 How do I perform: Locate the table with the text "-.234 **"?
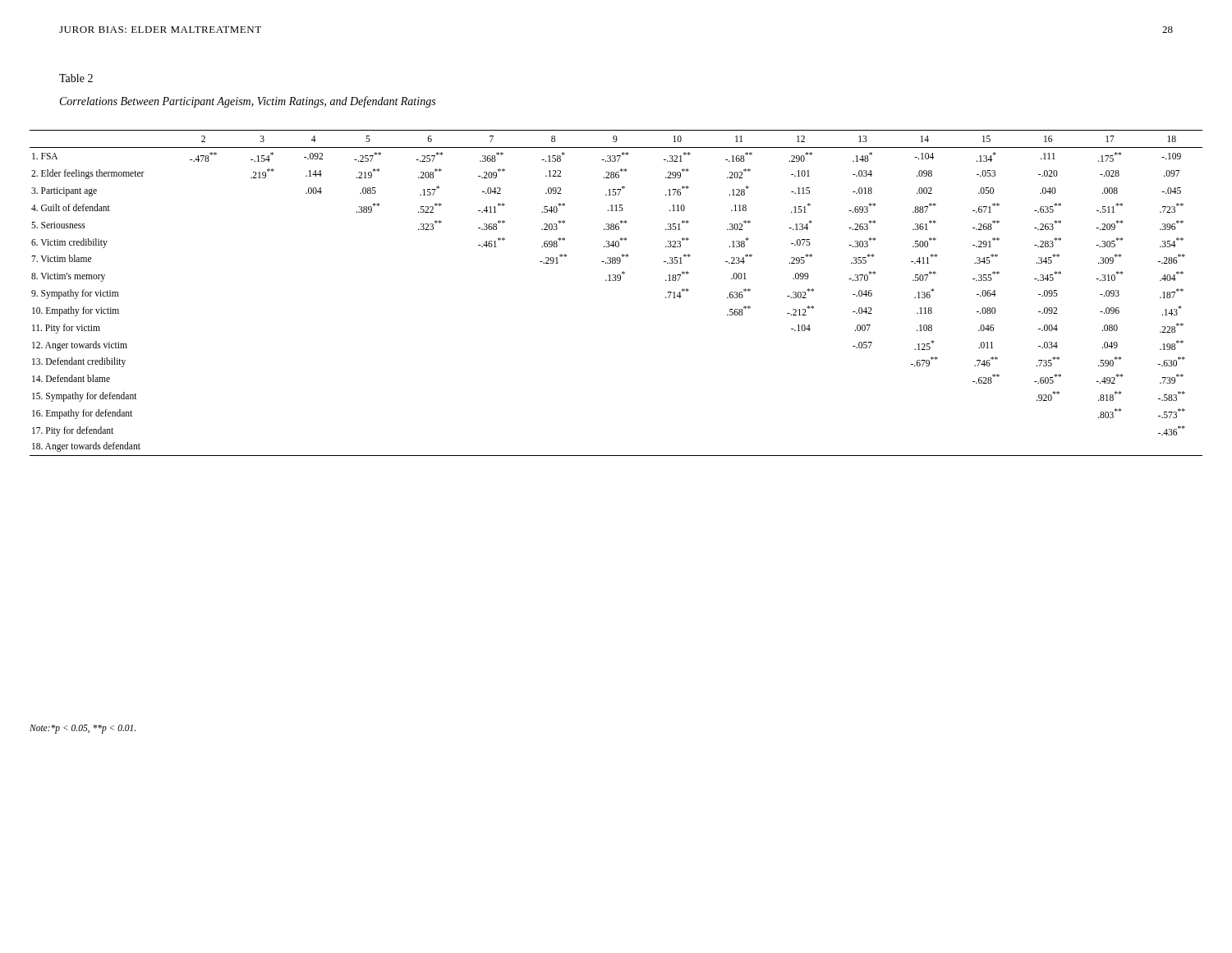616,293
